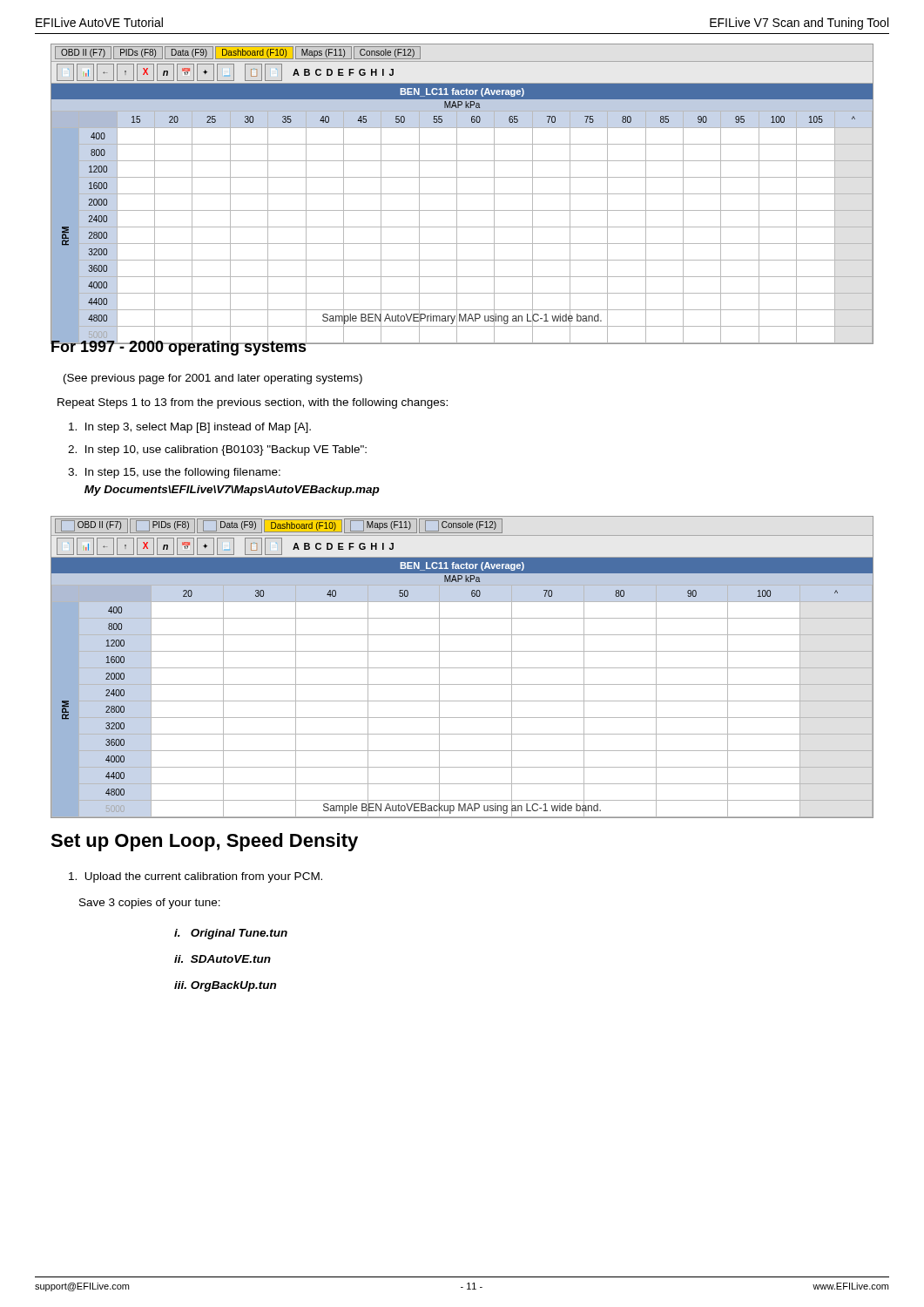
Task: Locate the list item that reads "ii. SDAutoVE.tun"
Action: pyautogui.click(x=222, y=959)
